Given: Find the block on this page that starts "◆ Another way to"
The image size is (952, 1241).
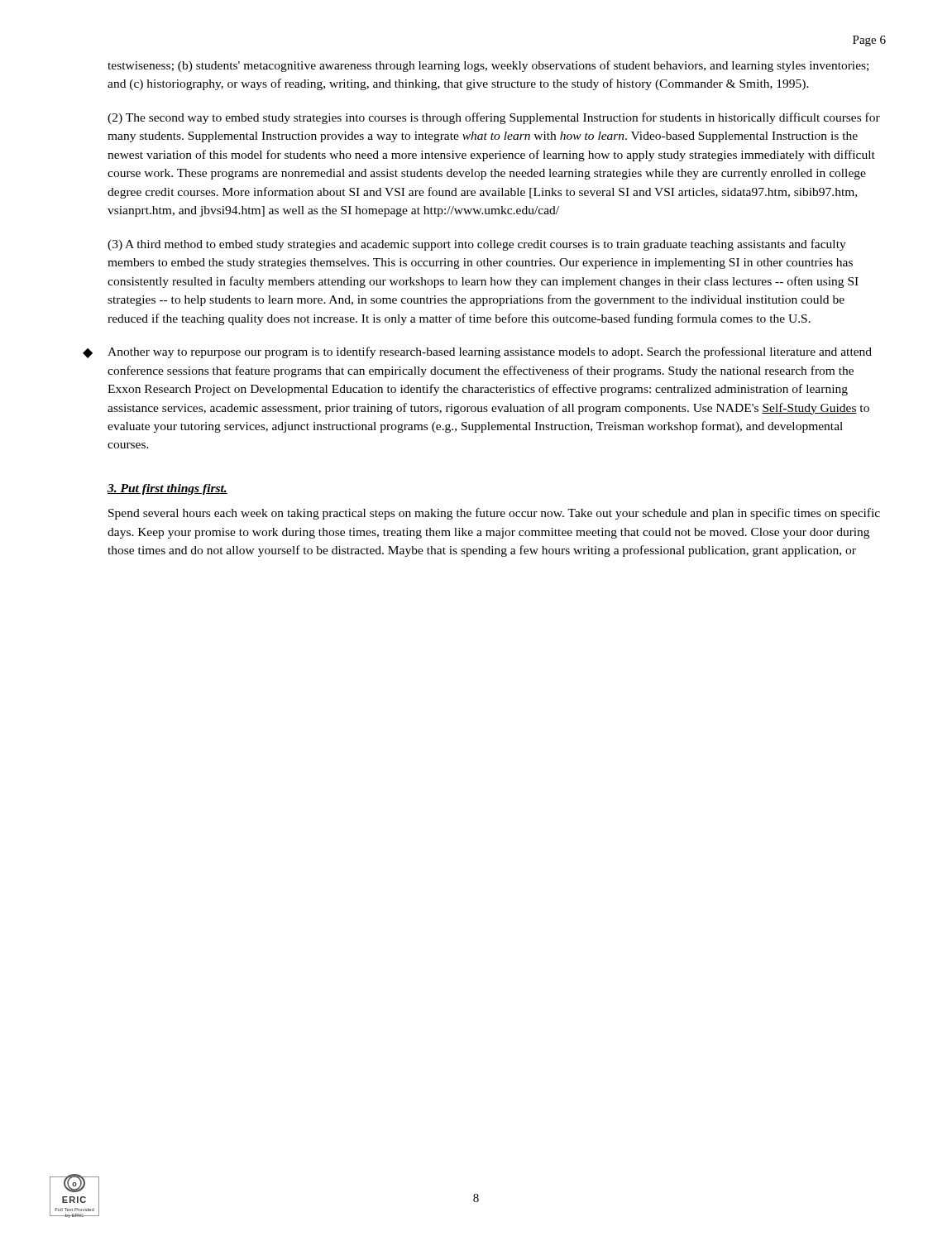Looking at the screenshot, I should pos(484,398).
